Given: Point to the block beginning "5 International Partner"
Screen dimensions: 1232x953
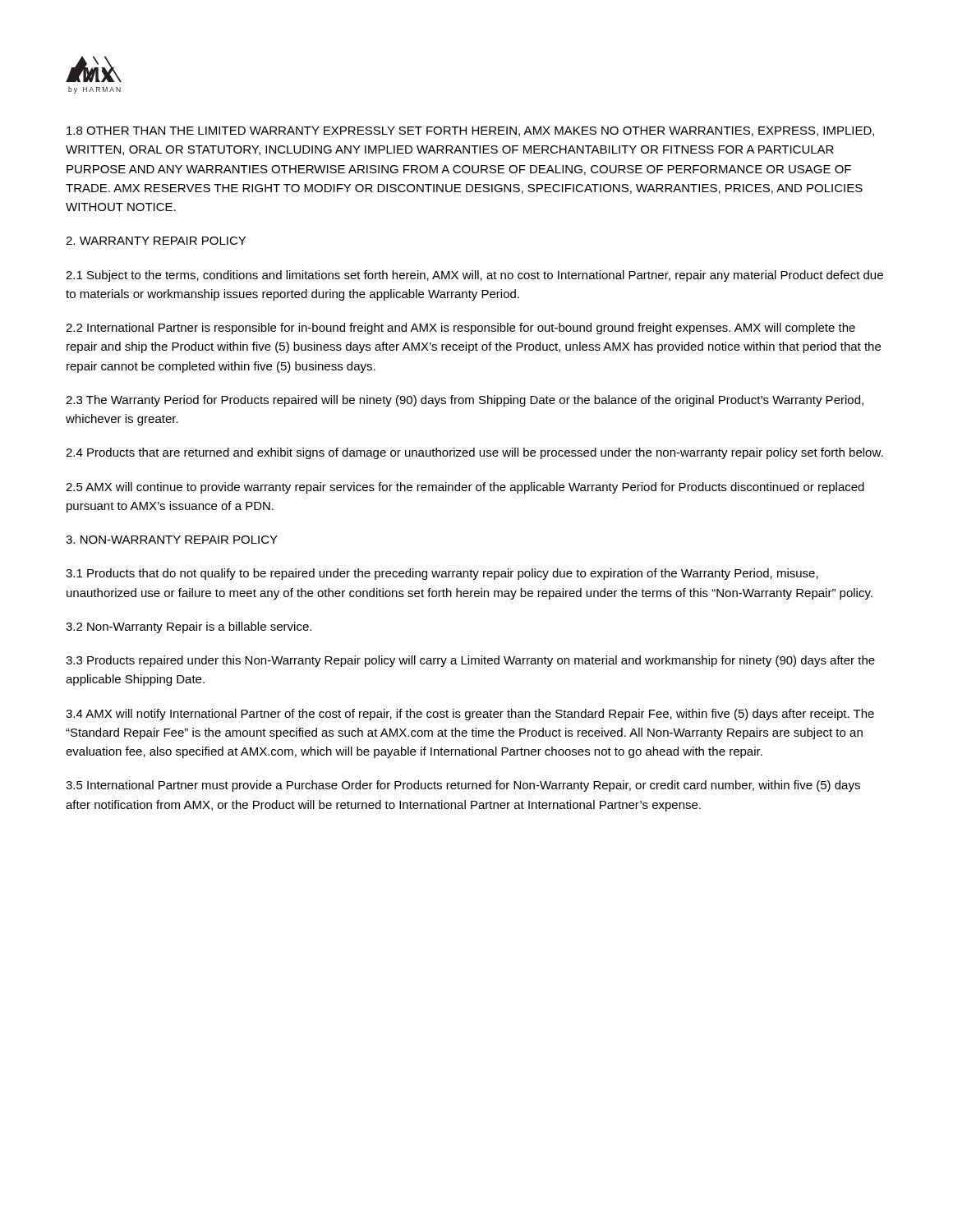Looking at the screenshot, I should 463,795.
